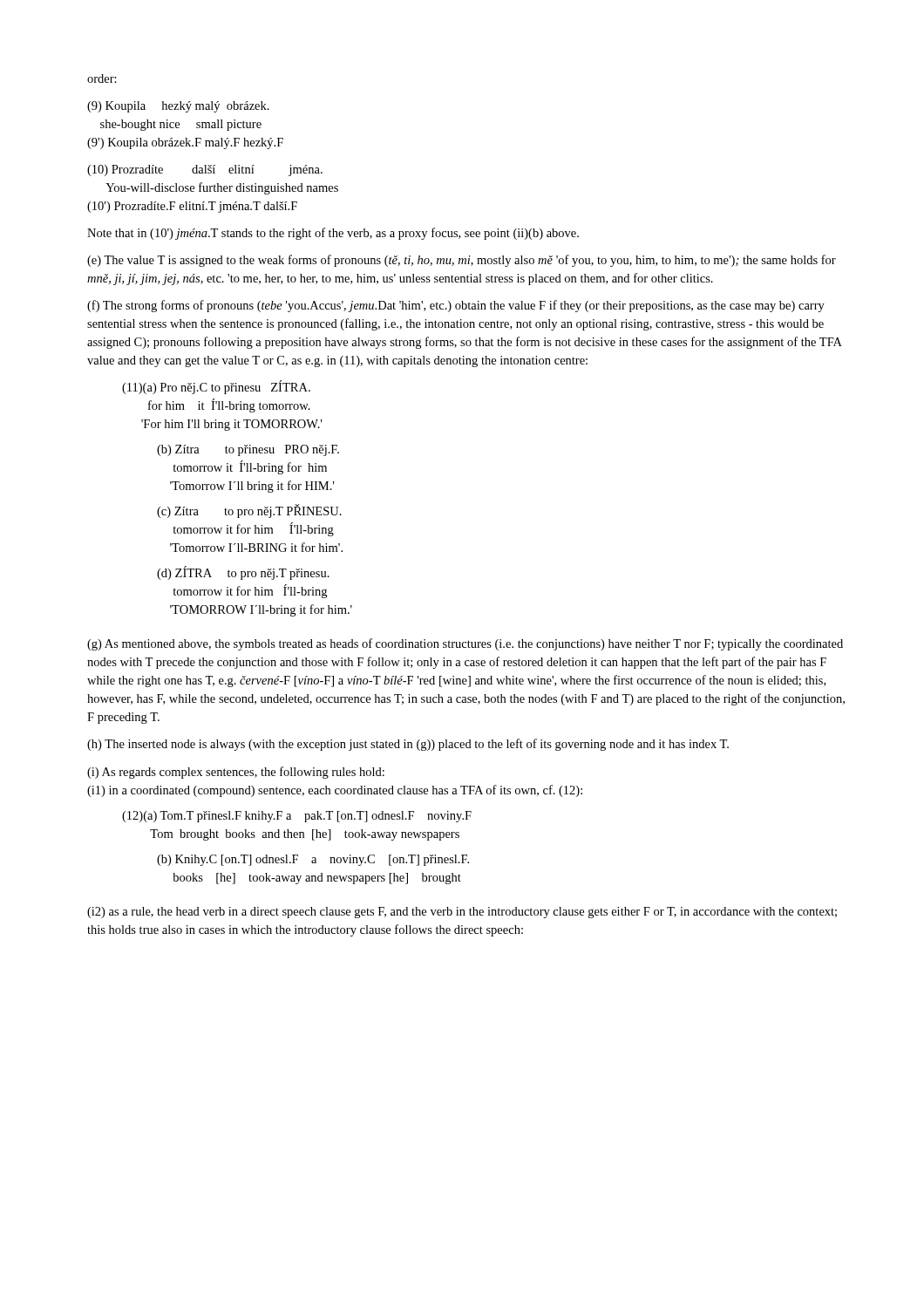Locate the text block that says "(12)(a) Tom.T přinesl.F knihy.F a"

[207, 815]
